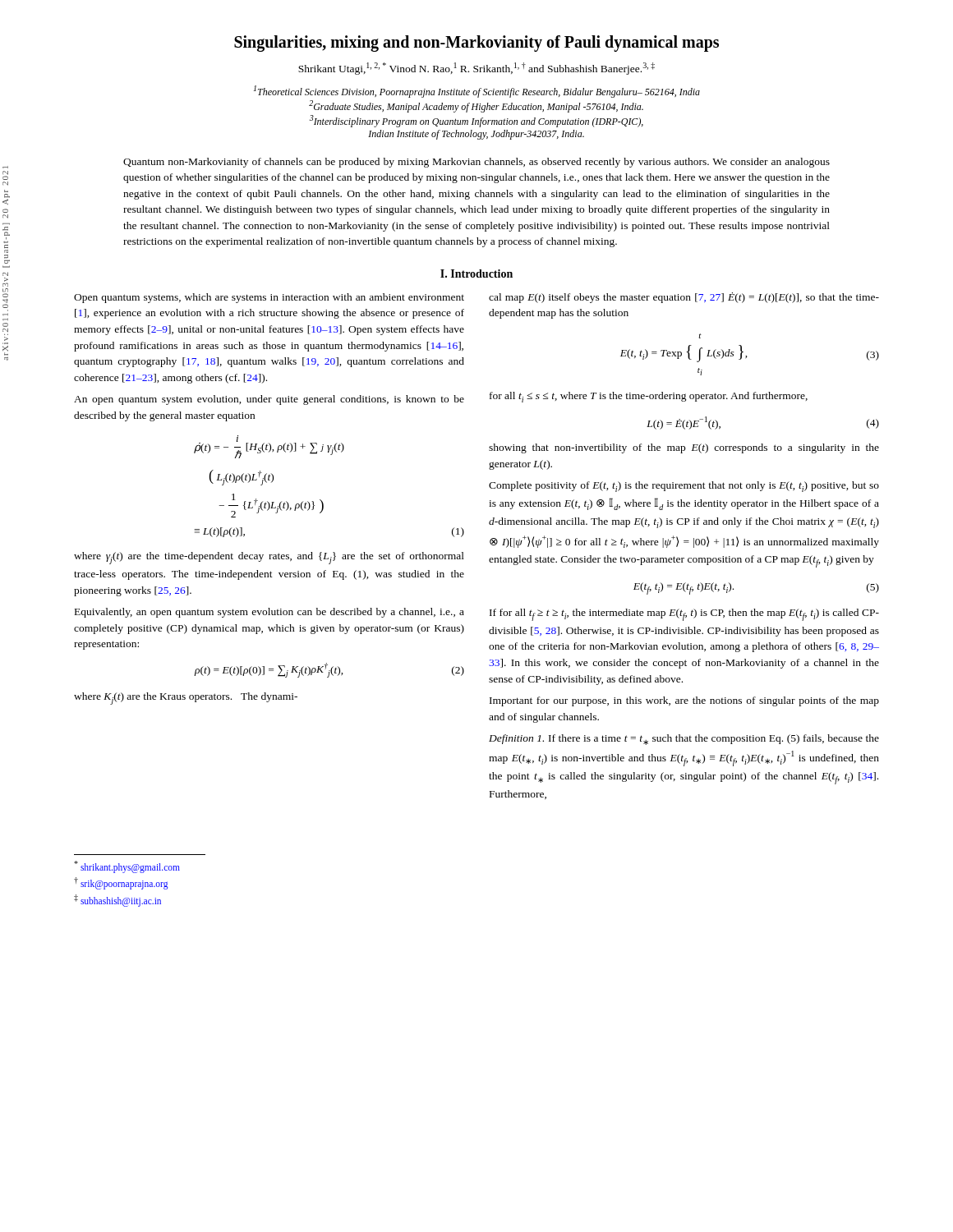The height and width of the screenshot is (1232, 953).
Task: Select the formula that reads "ρ̇(t) = − iℏ [HS(t),"
Action: click(269, 486)
